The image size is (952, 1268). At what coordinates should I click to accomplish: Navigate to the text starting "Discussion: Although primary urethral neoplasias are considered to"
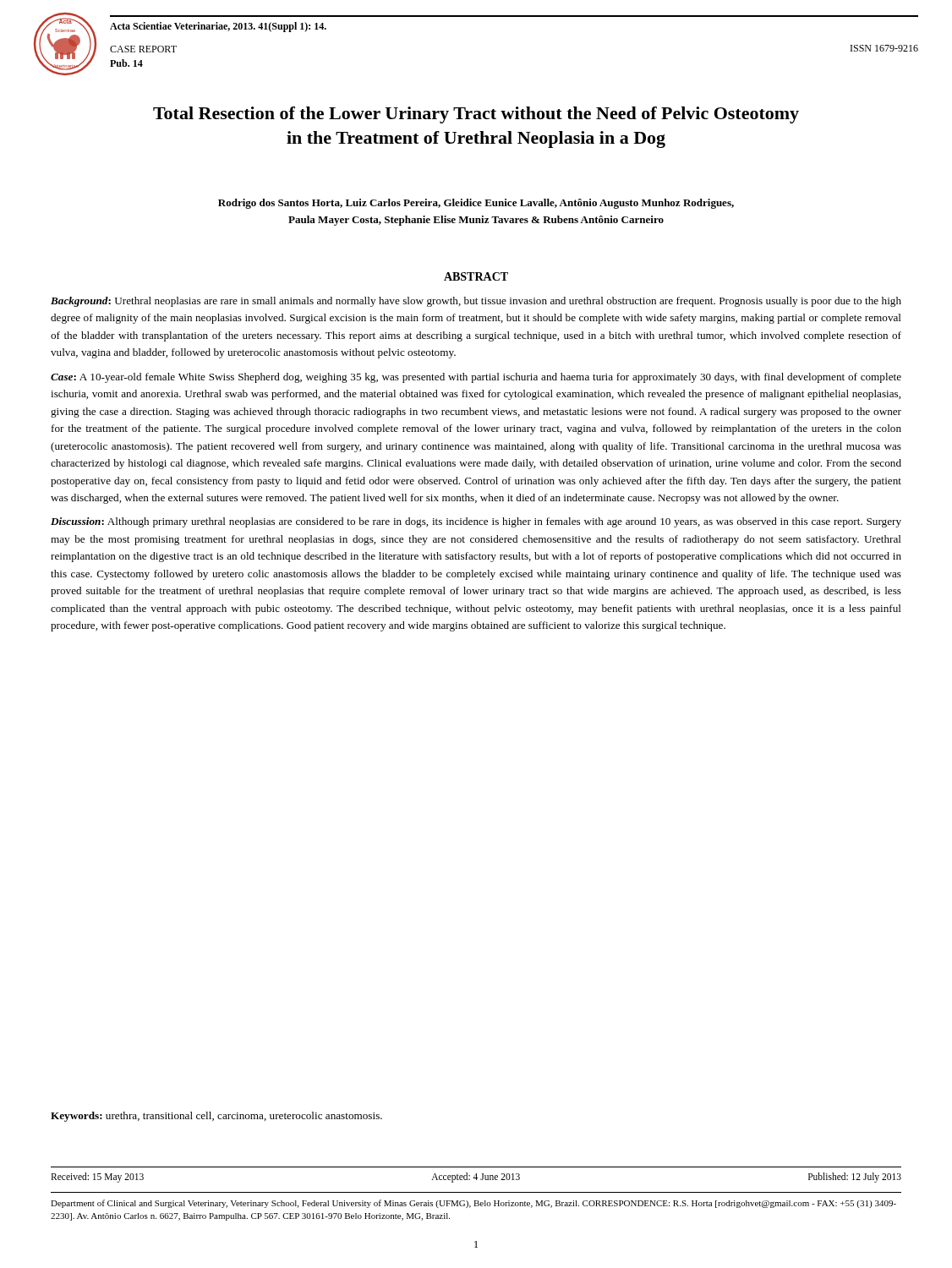tap(476, 573)
